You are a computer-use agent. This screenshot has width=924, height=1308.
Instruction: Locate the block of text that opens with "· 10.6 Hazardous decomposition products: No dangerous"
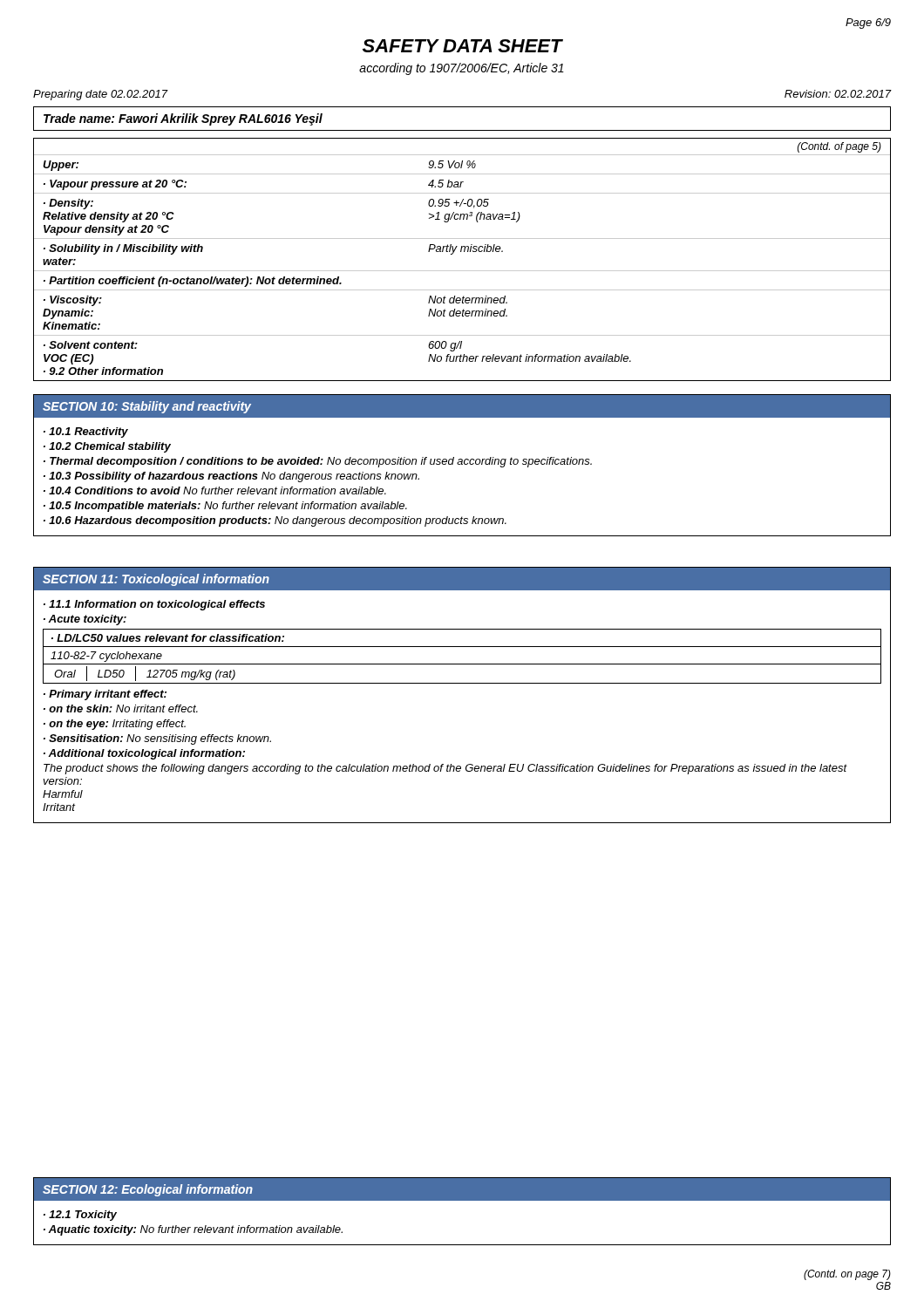(275, 520)
